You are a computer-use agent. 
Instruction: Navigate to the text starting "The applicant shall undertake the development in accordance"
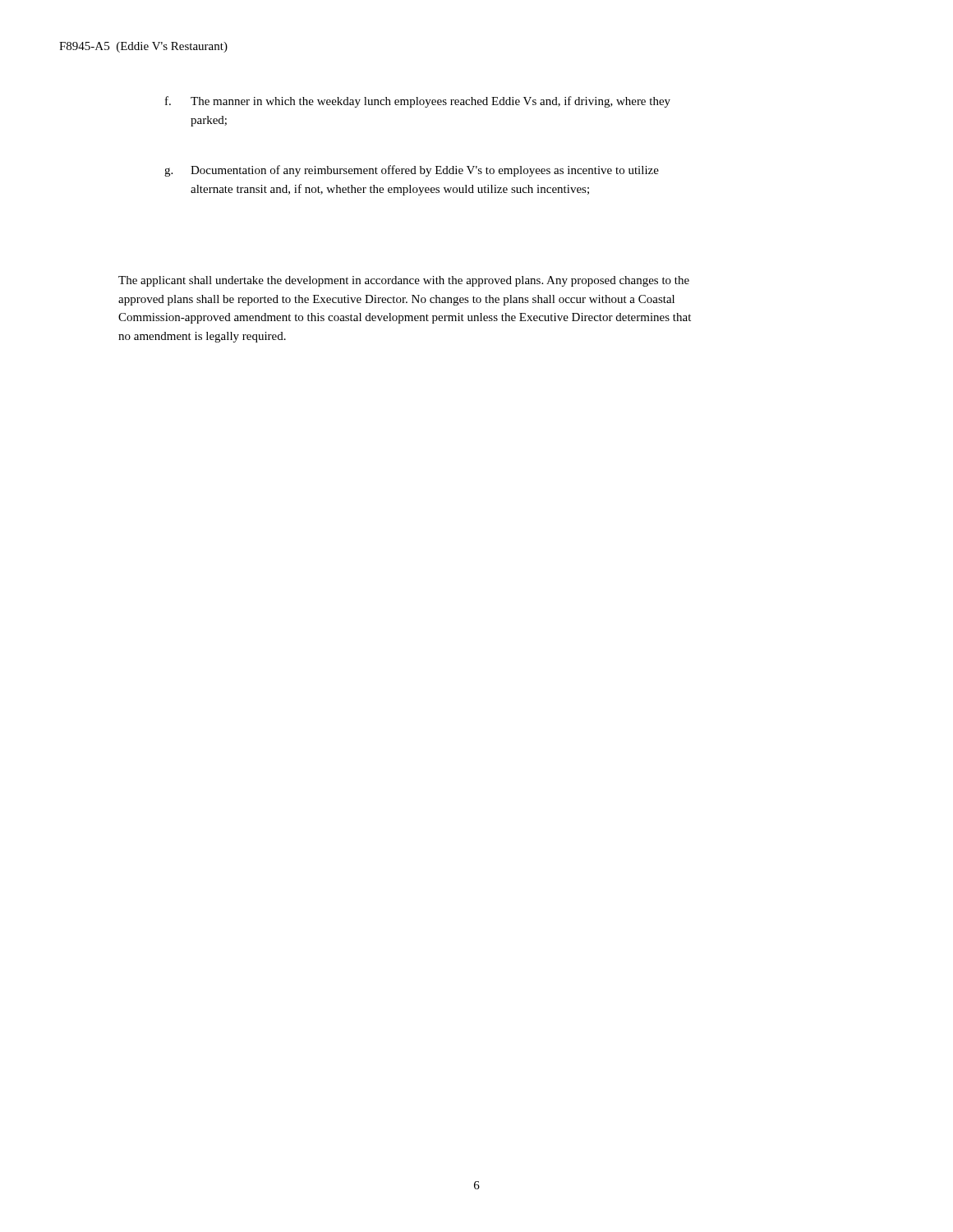coord(405,308)
